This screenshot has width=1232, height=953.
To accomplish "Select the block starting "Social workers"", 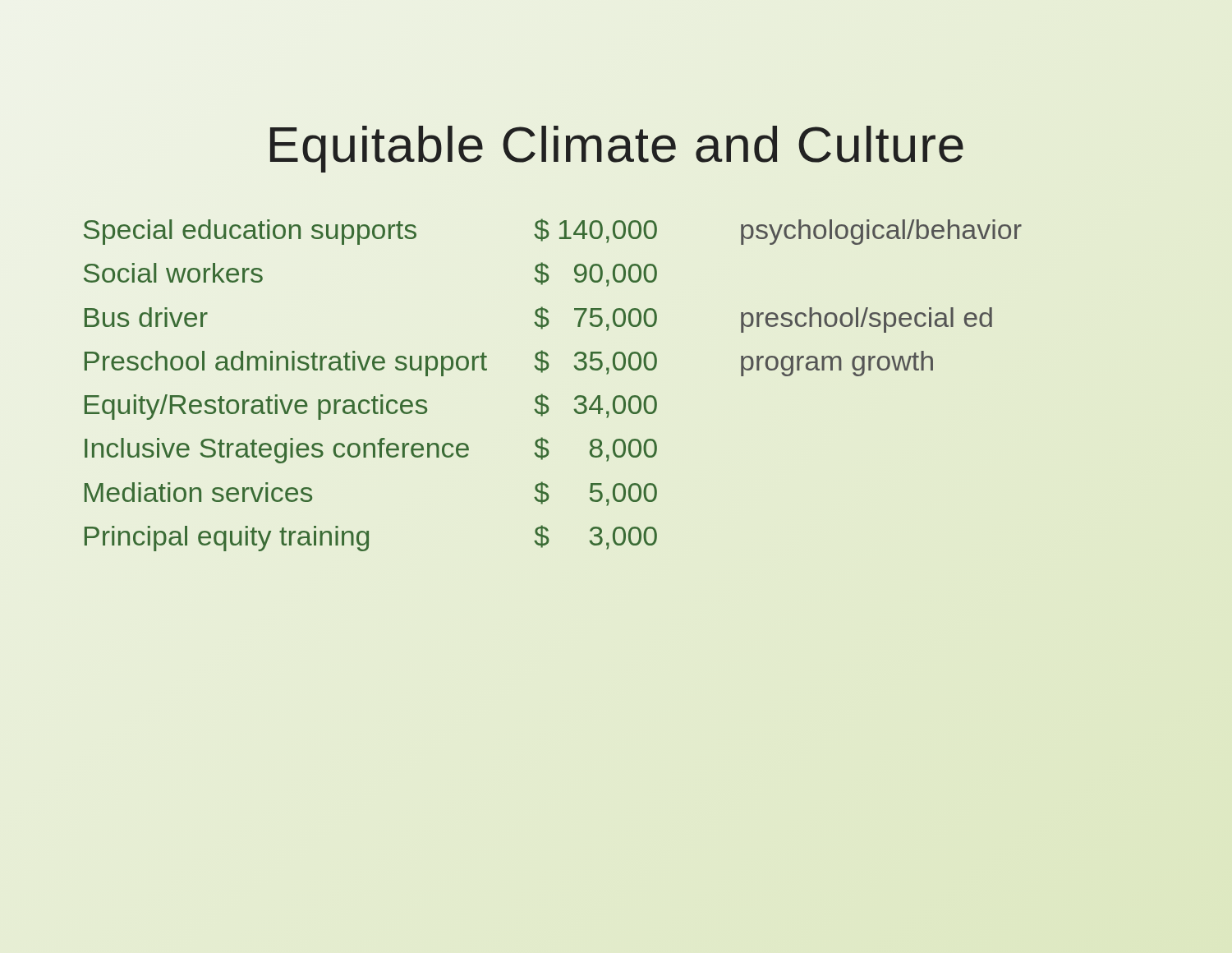I will 173,273.
